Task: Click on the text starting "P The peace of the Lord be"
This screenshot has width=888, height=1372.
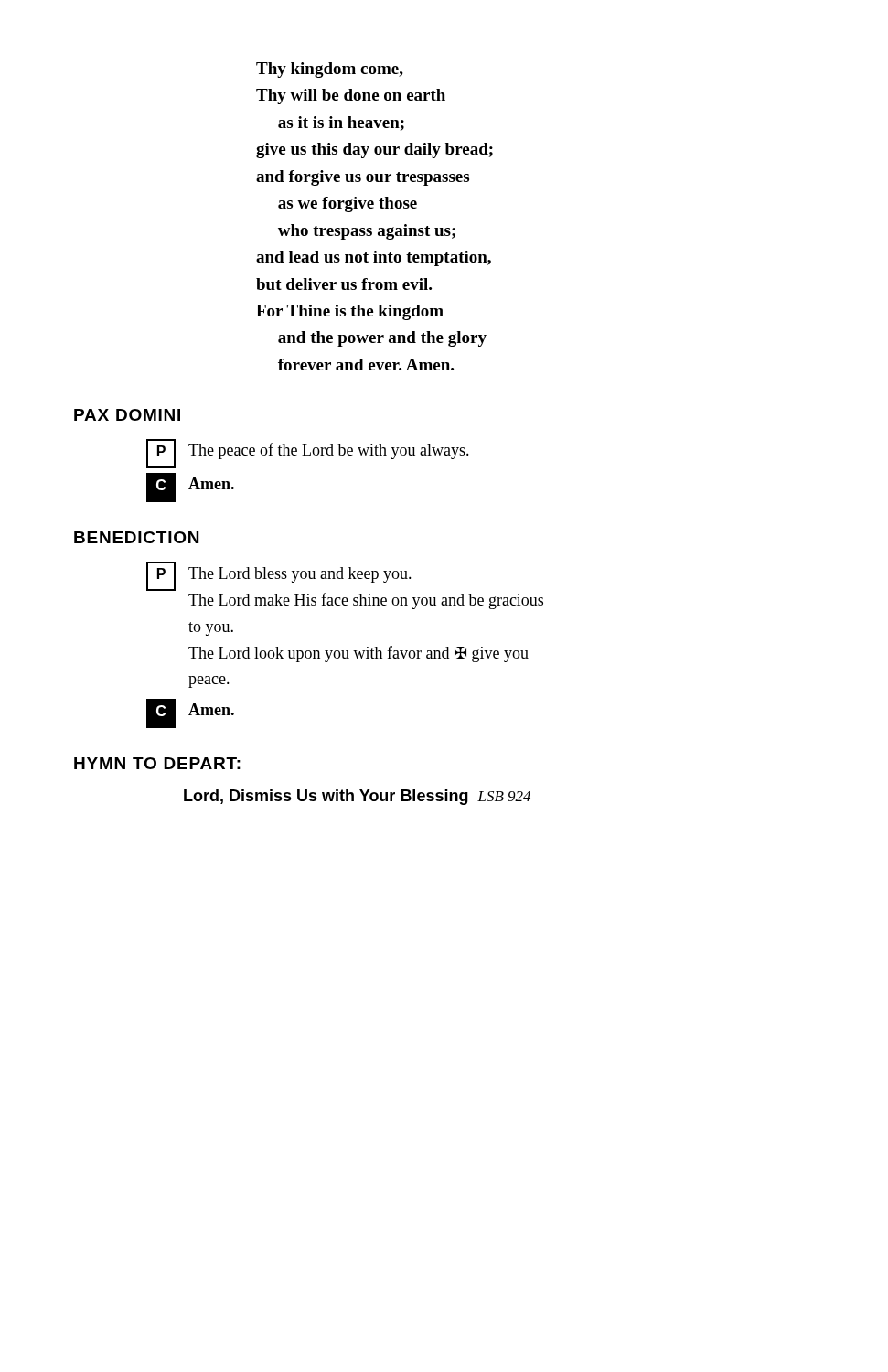Action: coord(481,453)
